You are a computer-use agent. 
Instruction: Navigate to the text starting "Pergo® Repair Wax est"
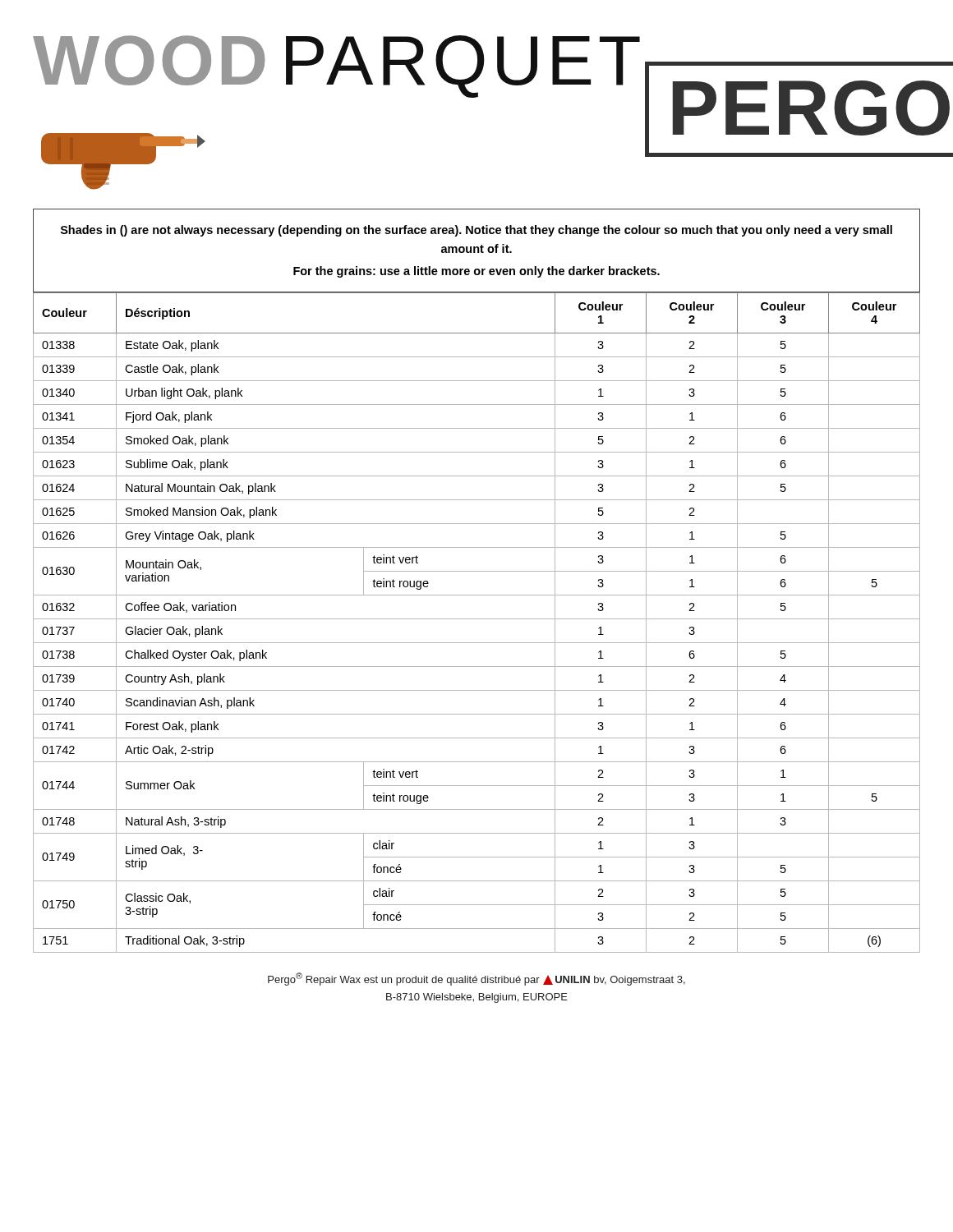(x=476, y=987)
